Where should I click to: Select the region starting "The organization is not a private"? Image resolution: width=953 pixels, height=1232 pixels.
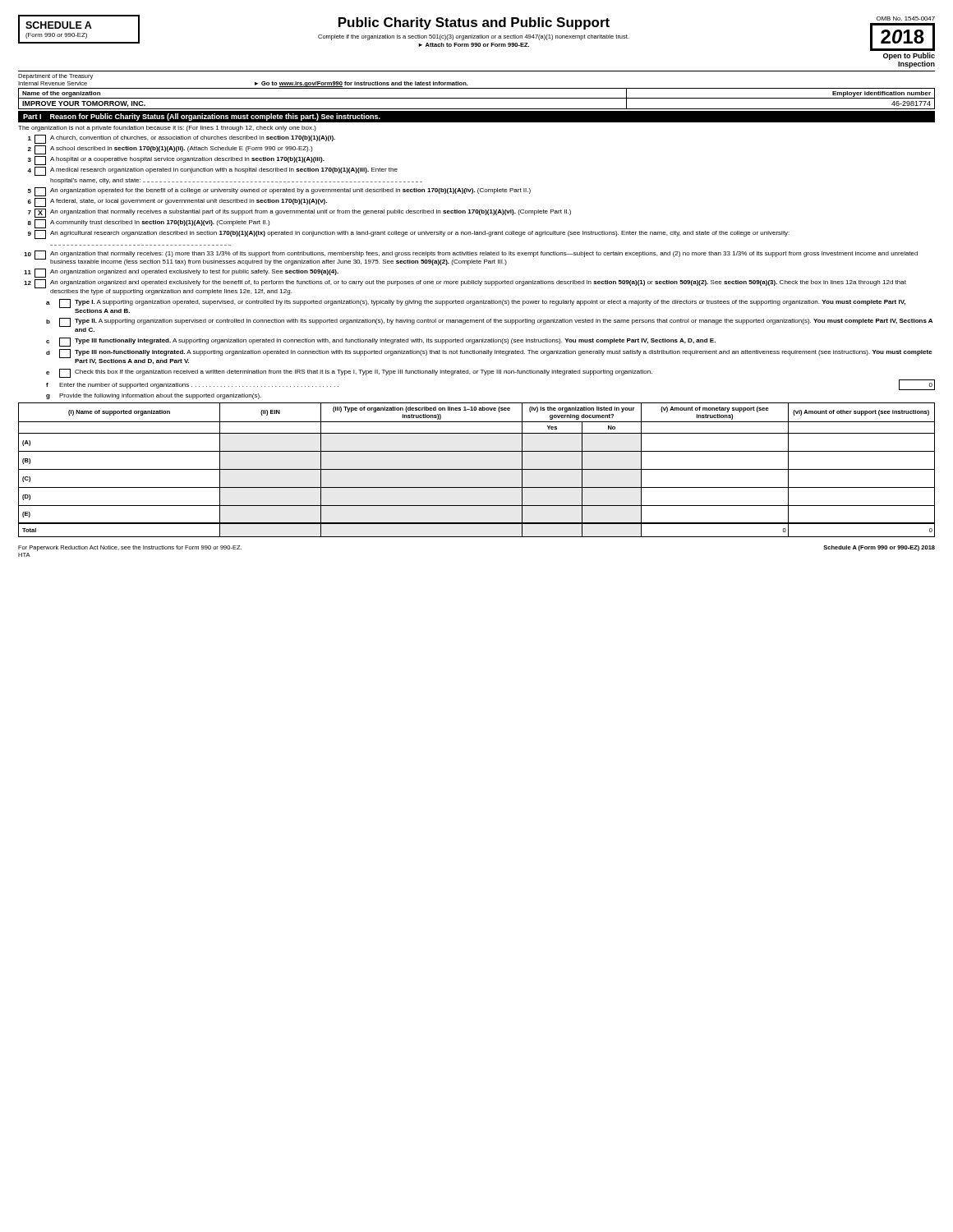(x=167, y=128)
